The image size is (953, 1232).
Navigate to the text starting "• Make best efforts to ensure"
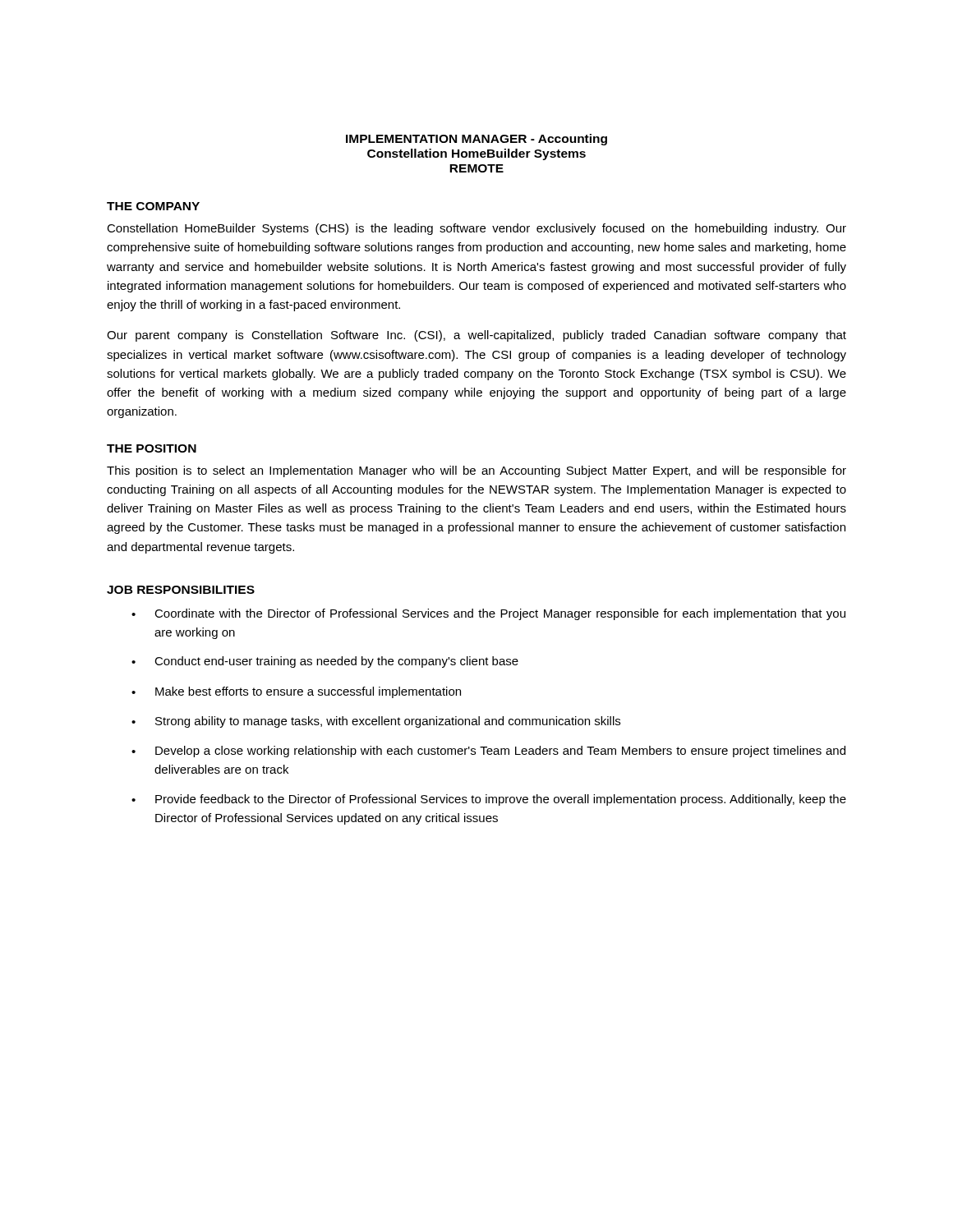pos(296,692)
